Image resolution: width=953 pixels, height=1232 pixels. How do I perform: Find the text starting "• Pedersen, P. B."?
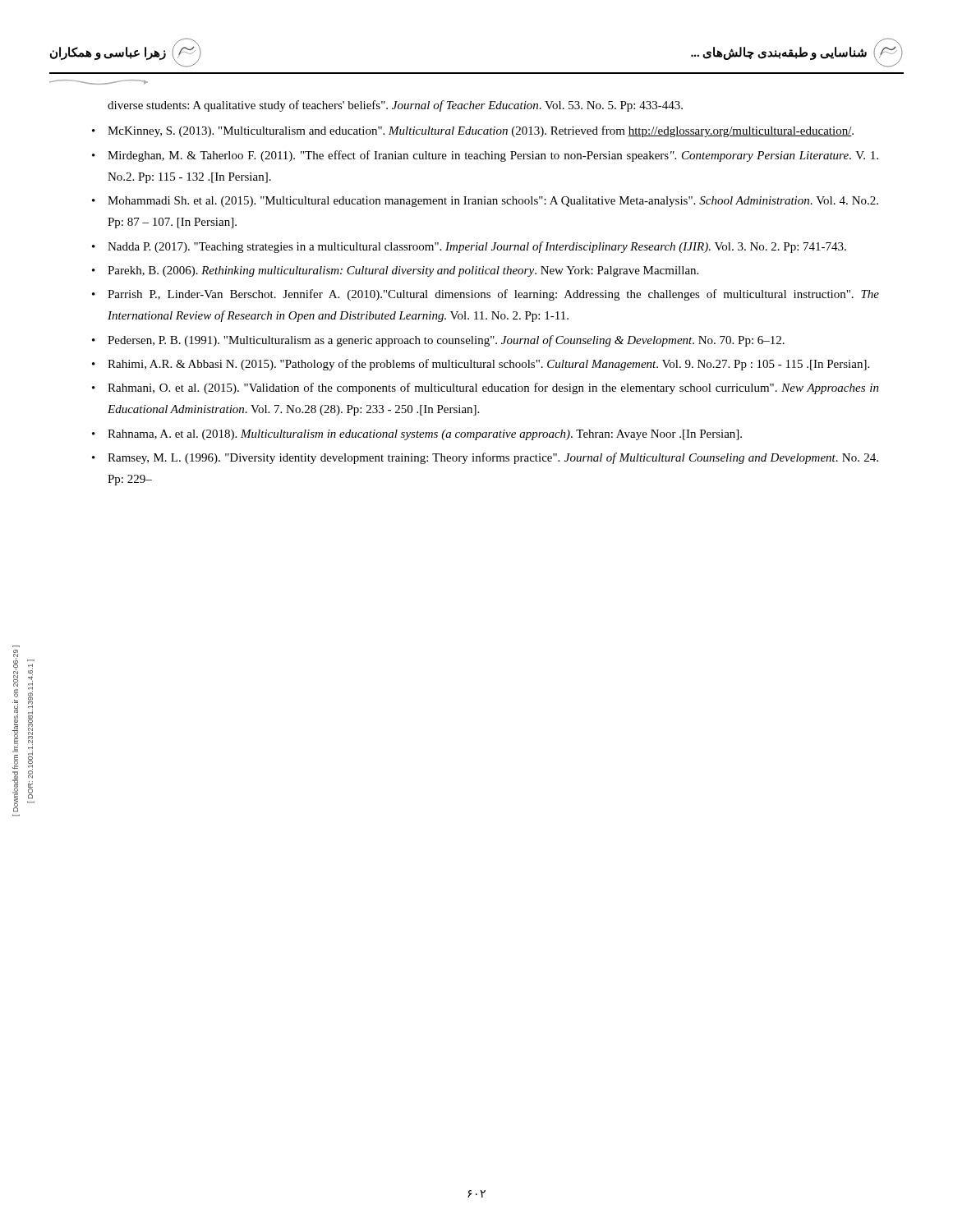438,340
